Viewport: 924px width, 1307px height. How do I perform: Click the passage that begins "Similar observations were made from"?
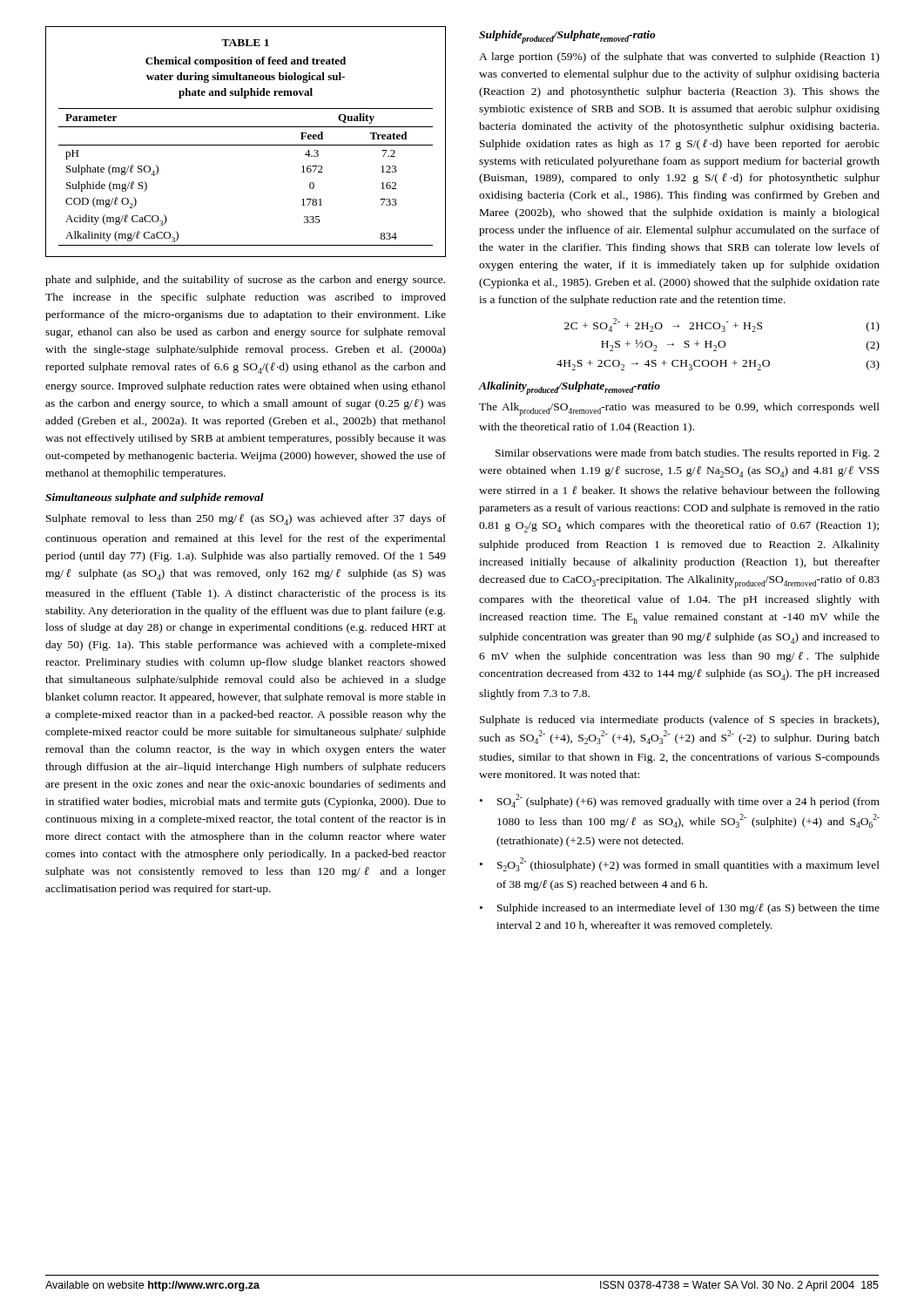pyautogui.click(x=679, y=573)
